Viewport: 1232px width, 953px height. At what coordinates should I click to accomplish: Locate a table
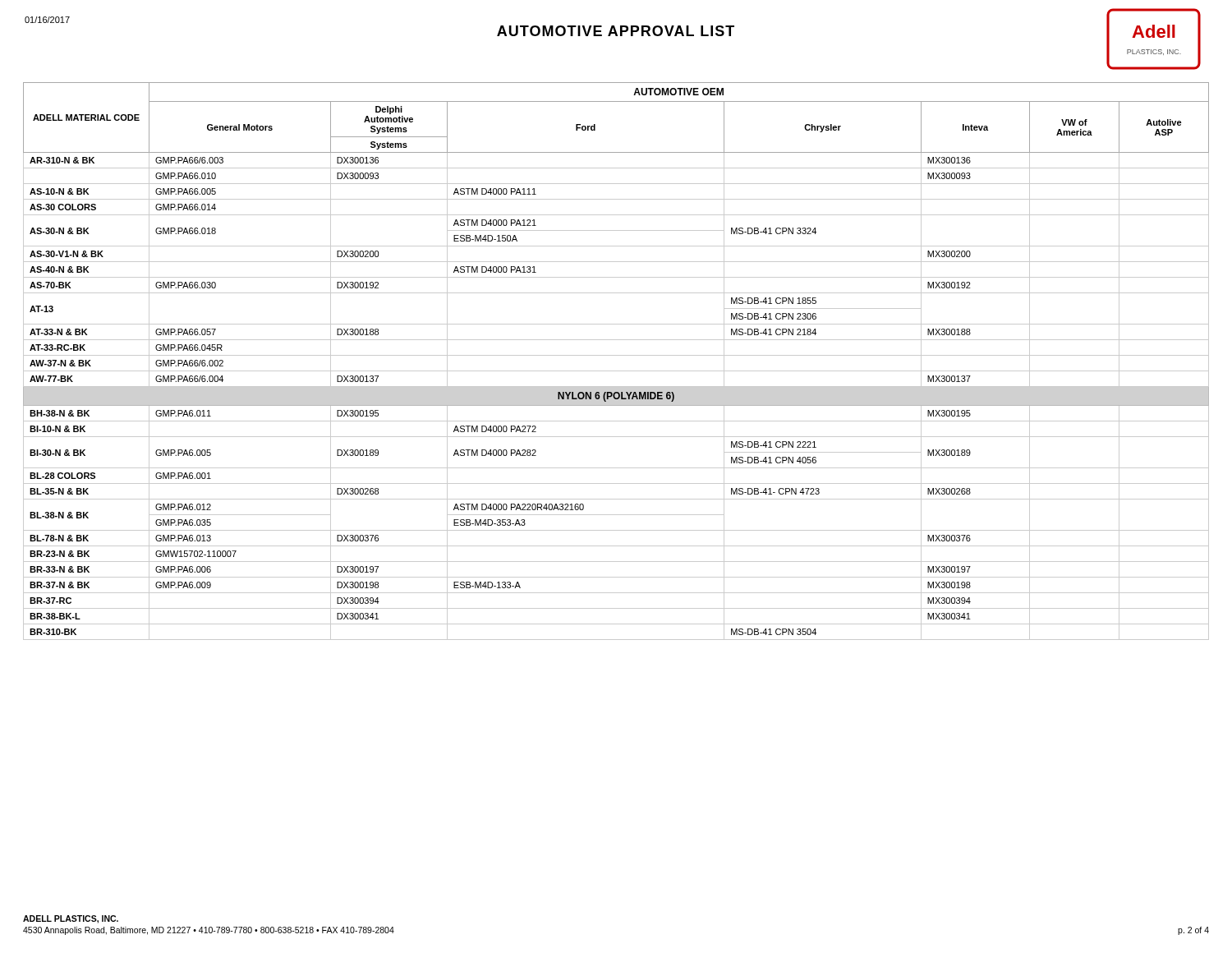[x=616, y=361]
